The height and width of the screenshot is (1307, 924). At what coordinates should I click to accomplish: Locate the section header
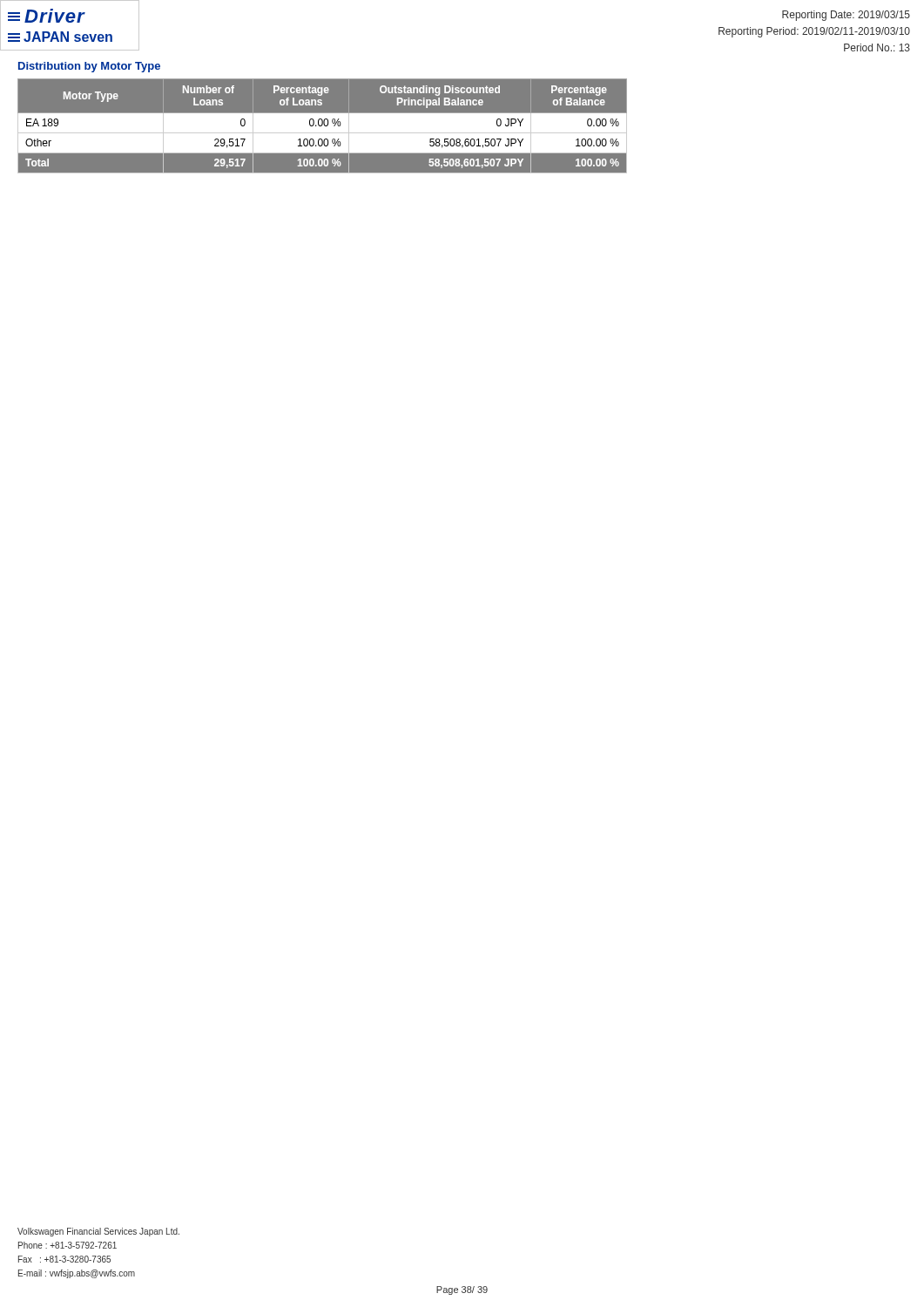point(89,66)
